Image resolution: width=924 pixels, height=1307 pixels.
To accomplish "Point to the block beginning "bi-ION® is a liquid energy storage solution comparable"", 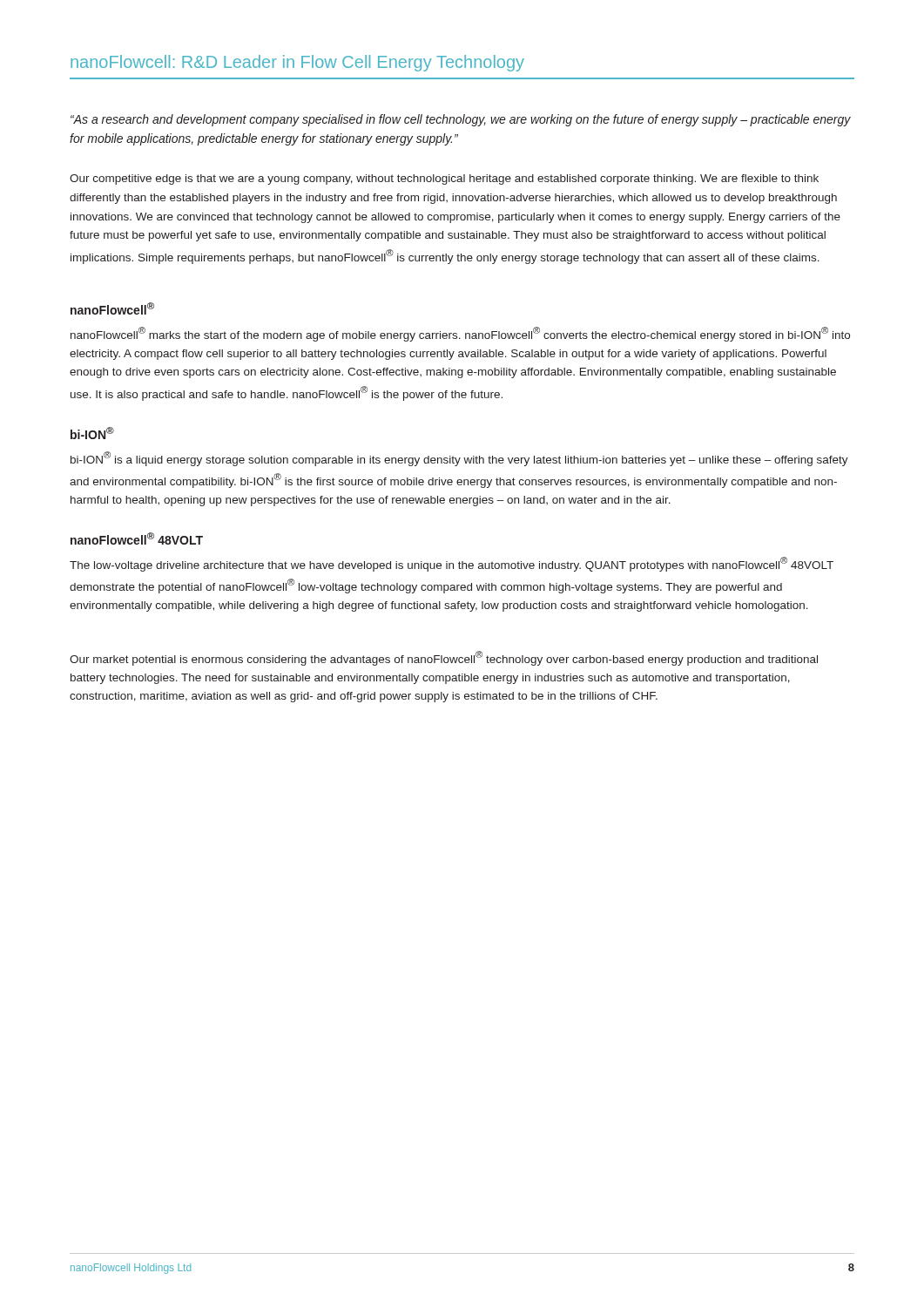I will 459,478.
